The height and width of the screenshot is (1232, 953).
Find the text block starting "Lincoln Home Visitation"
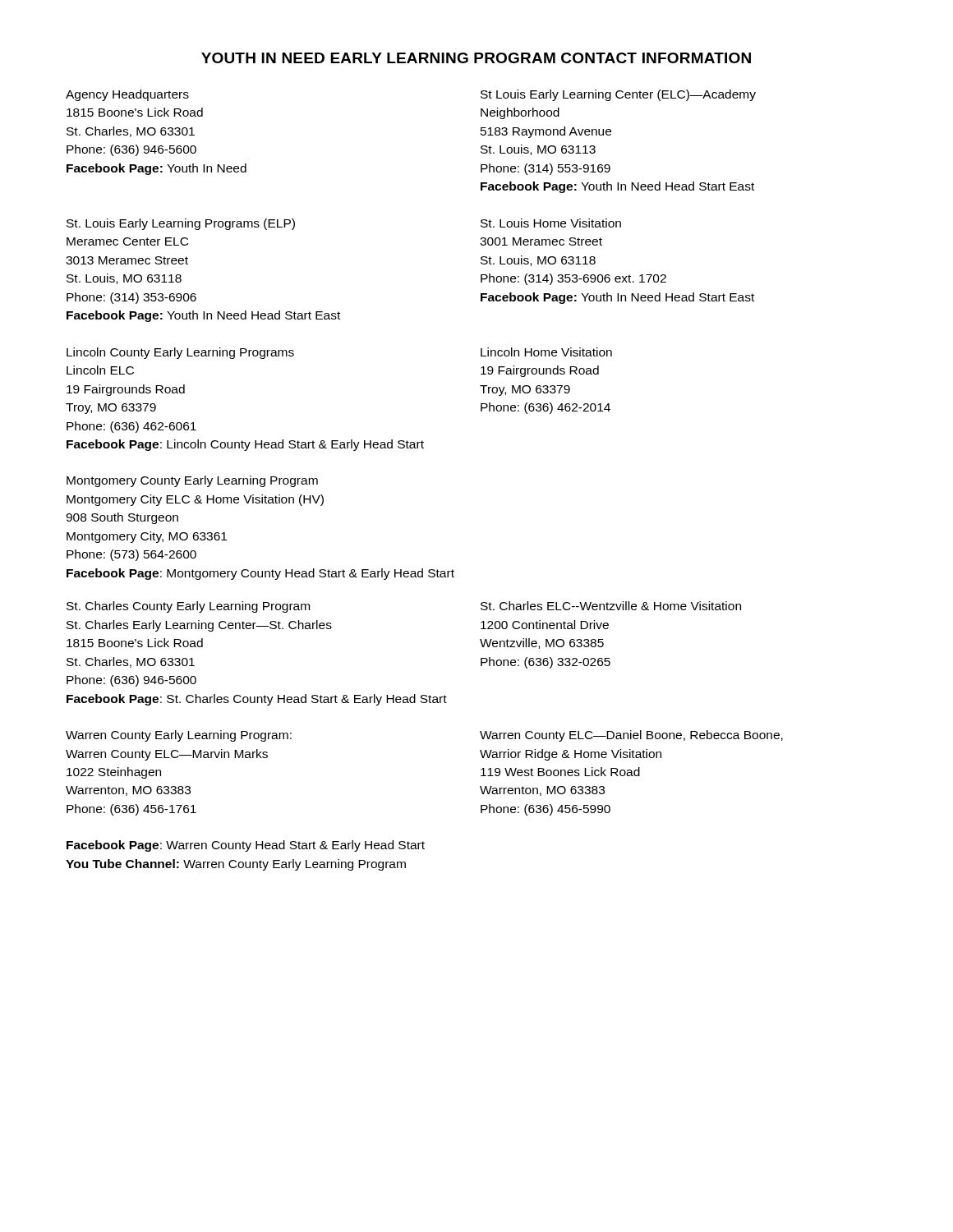click(x=546, y=352)
